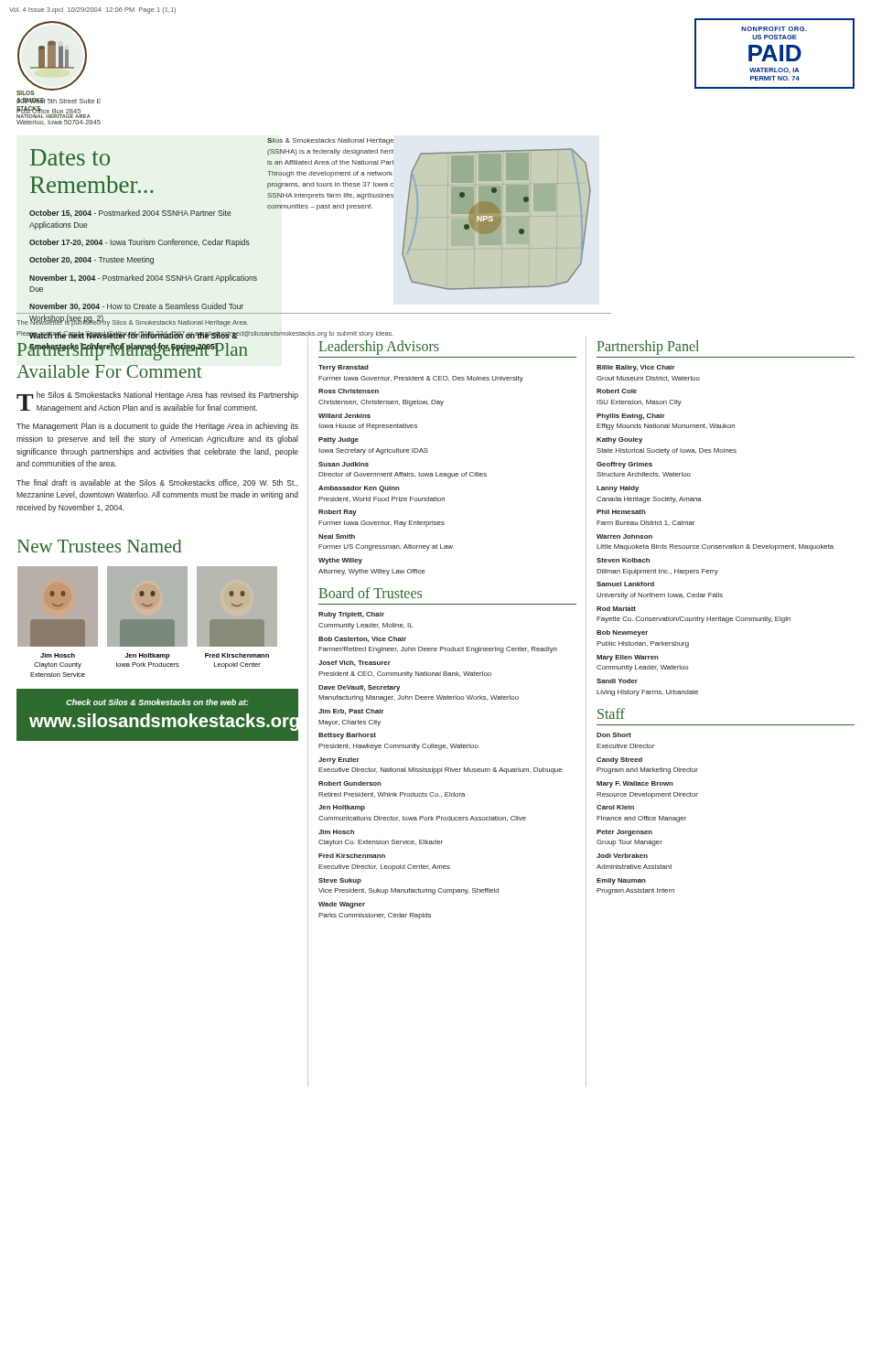This screenshot has width=871, height=1372.
Task: Locate the list item that reads "November 30, 2004 - How to"
Action: (x=136, y=312)
